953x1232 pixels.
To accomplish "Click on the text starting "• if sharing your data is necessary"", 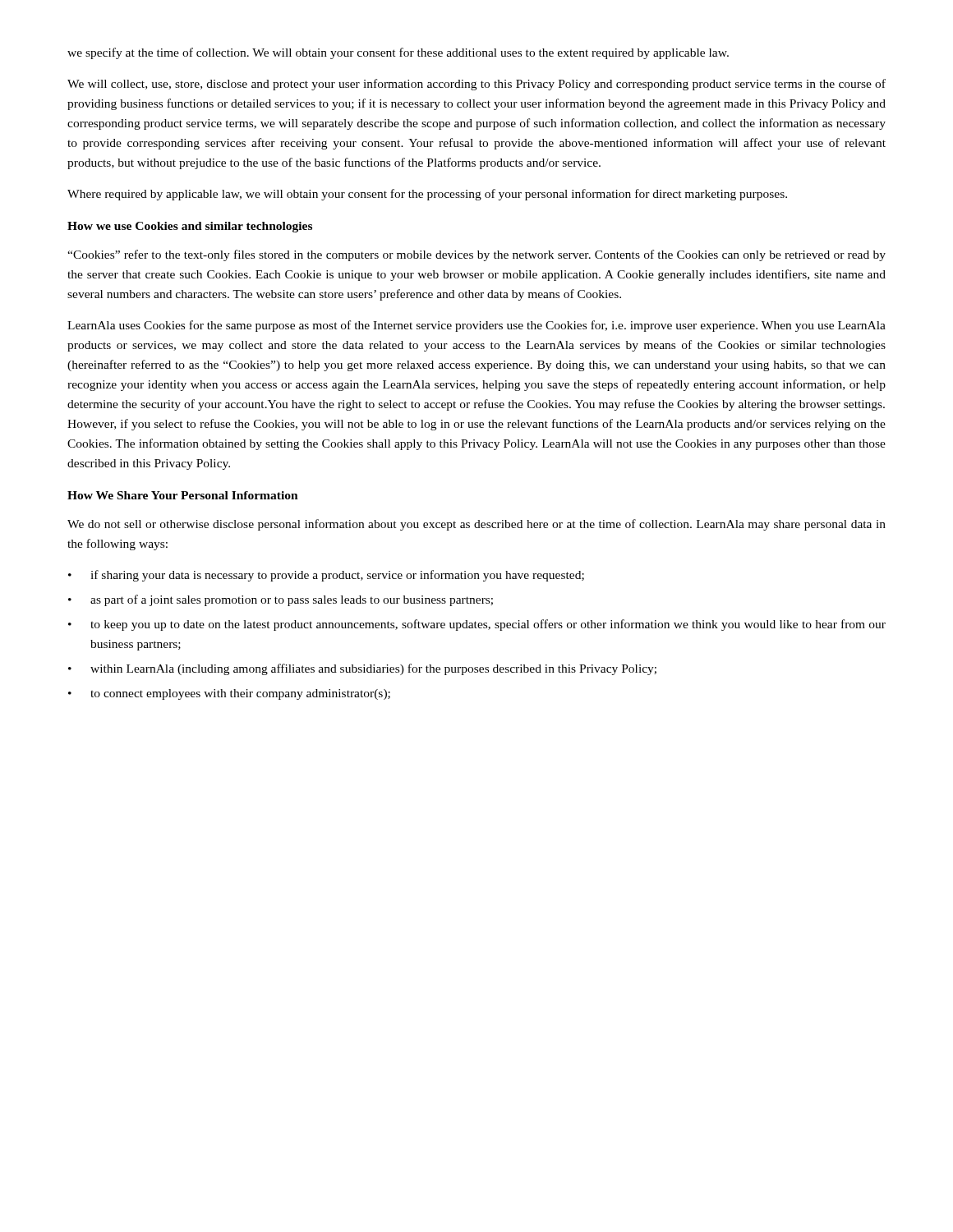I will click(476, 575).
